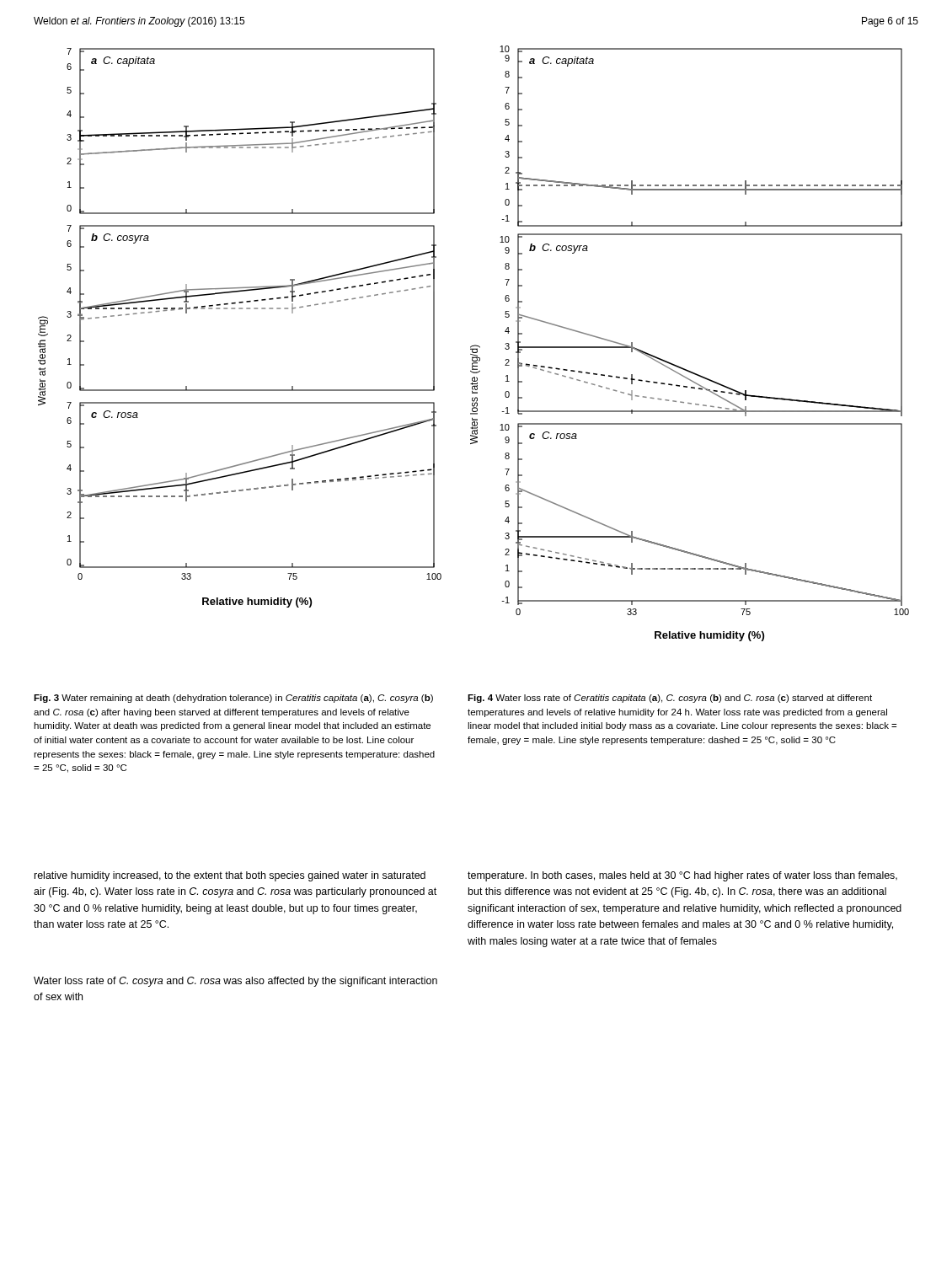The height and width of the screenshot is (1264, 952).
Task: Point to the element starting "Fig. 4 Water loss rate of Ceratitis"
Action: 682,719
